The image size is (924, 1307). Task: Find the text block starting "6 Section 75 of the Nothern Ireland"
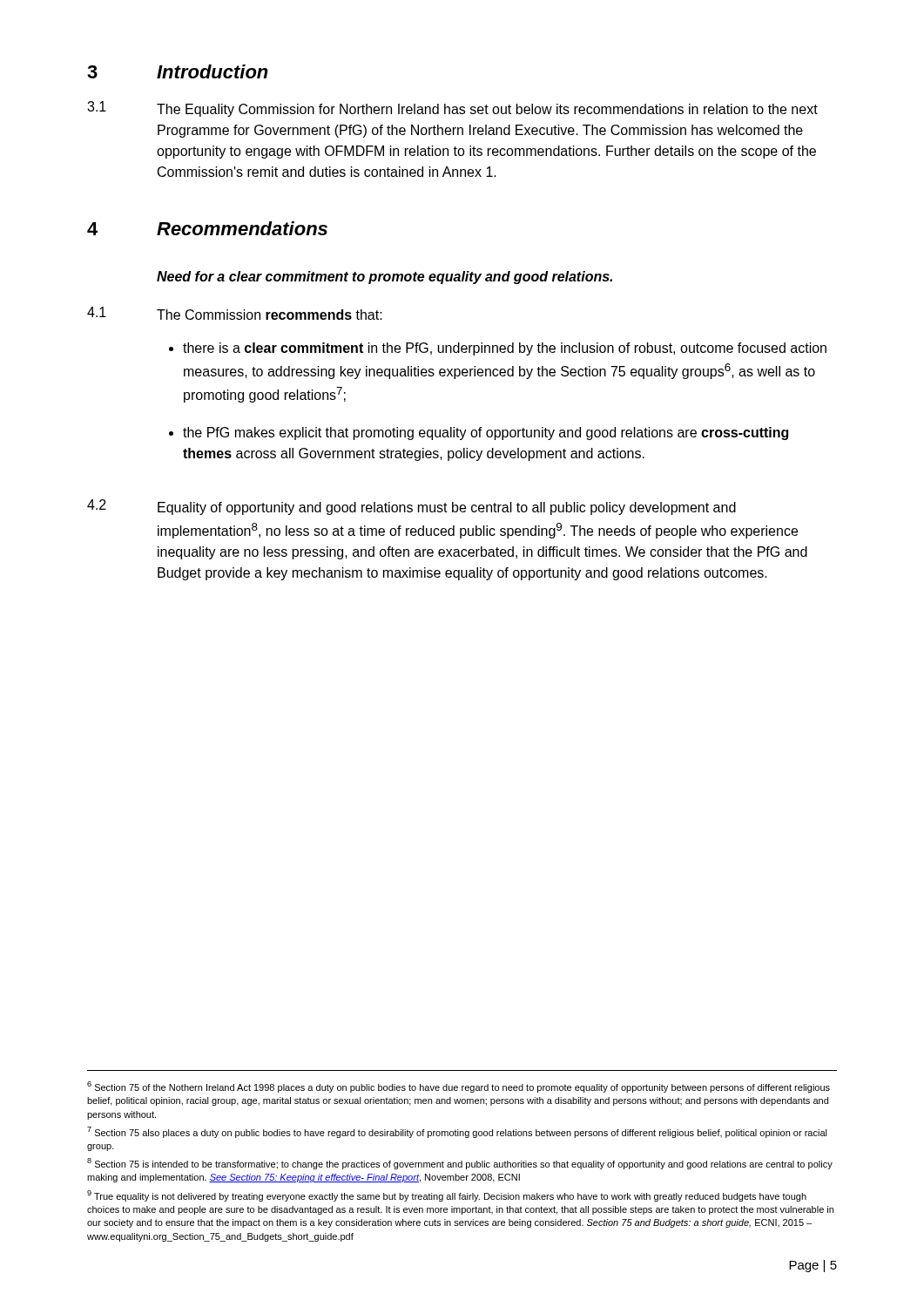click(459, 1099)
